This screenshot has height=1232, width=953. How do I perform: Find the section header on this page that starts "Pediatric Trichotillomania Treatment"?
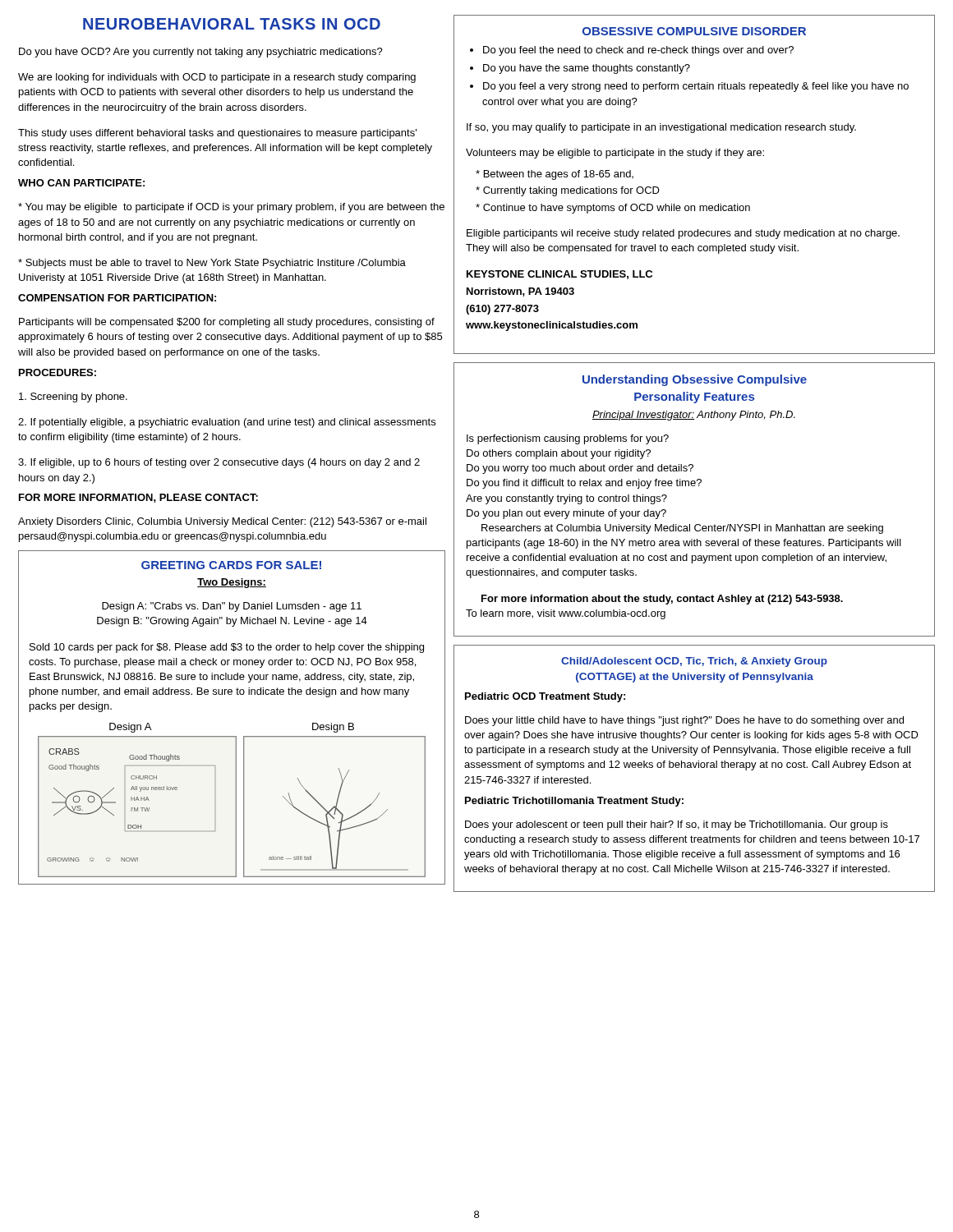(694, 800)
